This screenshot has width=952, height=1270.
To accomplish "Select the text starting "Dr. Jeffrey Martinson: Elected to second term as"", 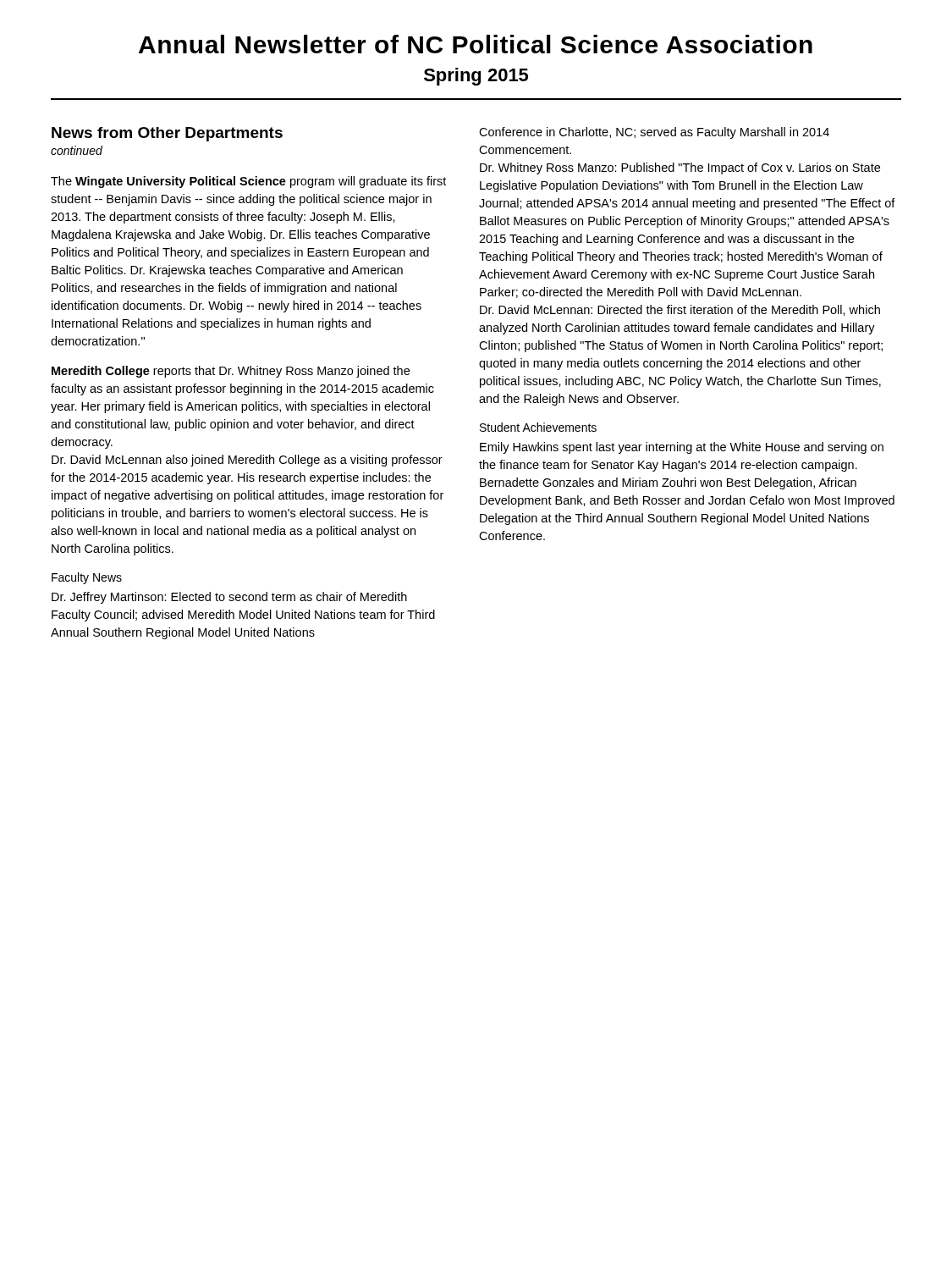I will (x=243, y=615).
